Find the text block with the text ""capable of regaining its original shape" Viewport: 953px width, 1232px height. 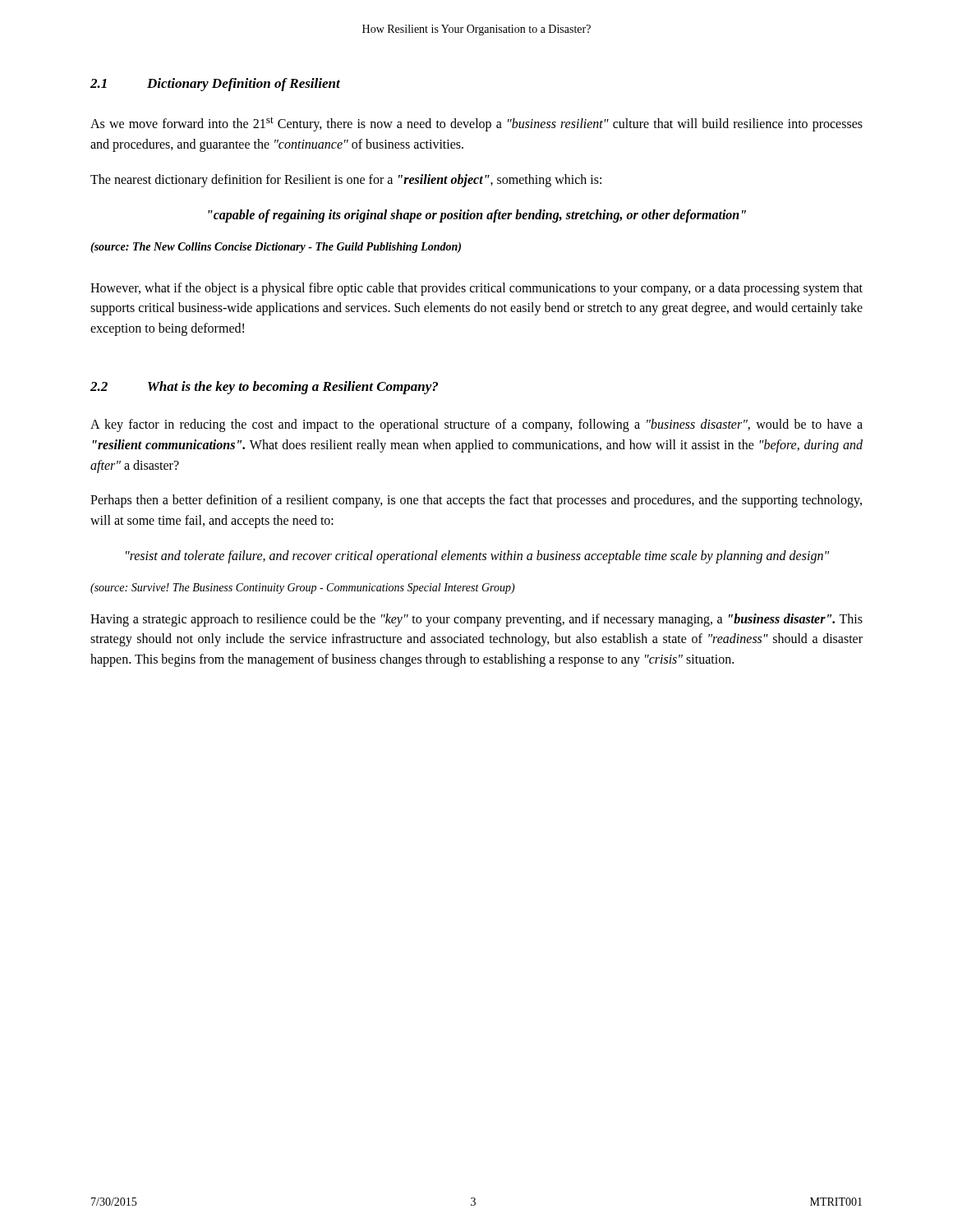[476, 215]
